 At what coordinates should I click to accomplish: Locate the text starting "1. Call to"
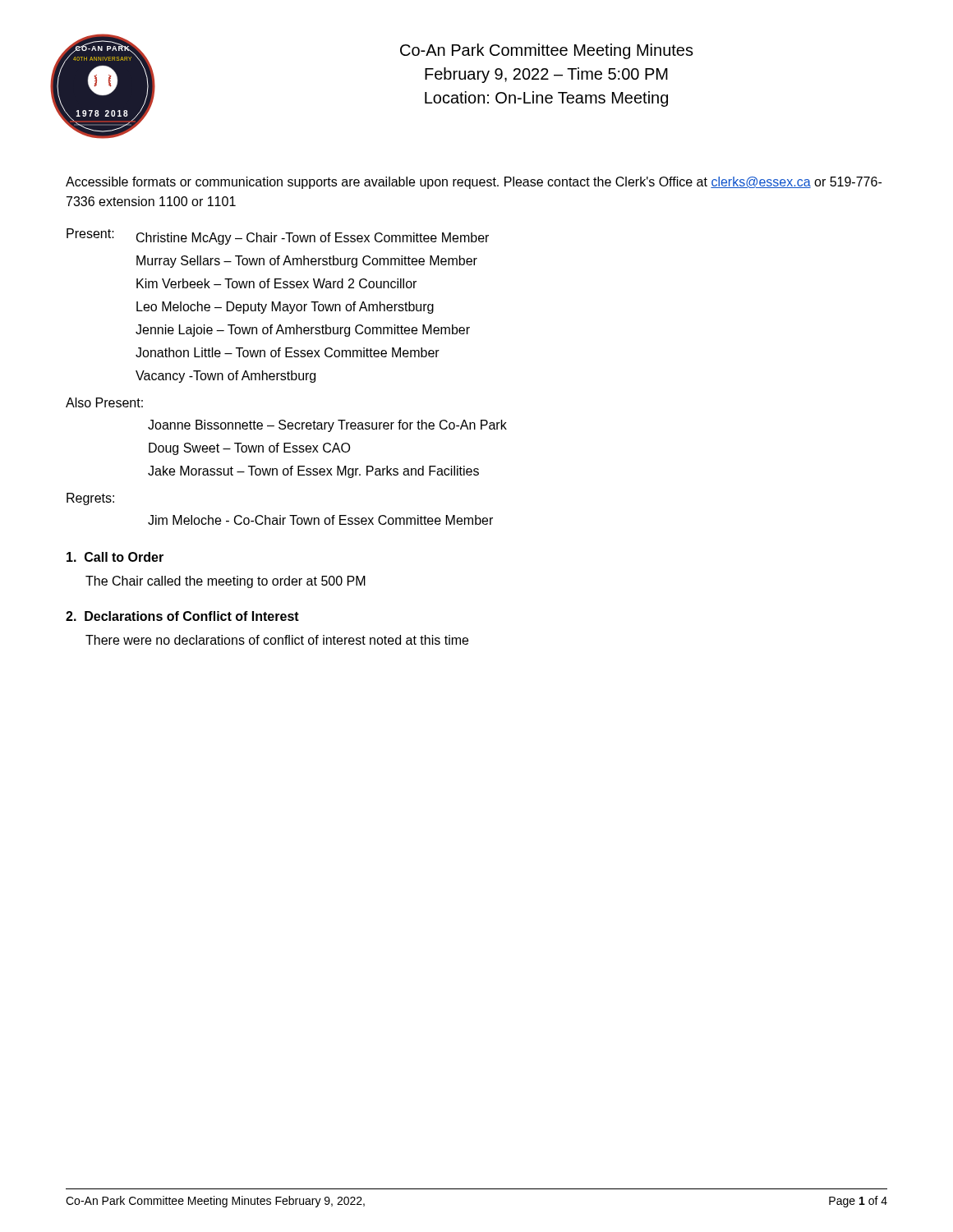click(x=115, y=557)
